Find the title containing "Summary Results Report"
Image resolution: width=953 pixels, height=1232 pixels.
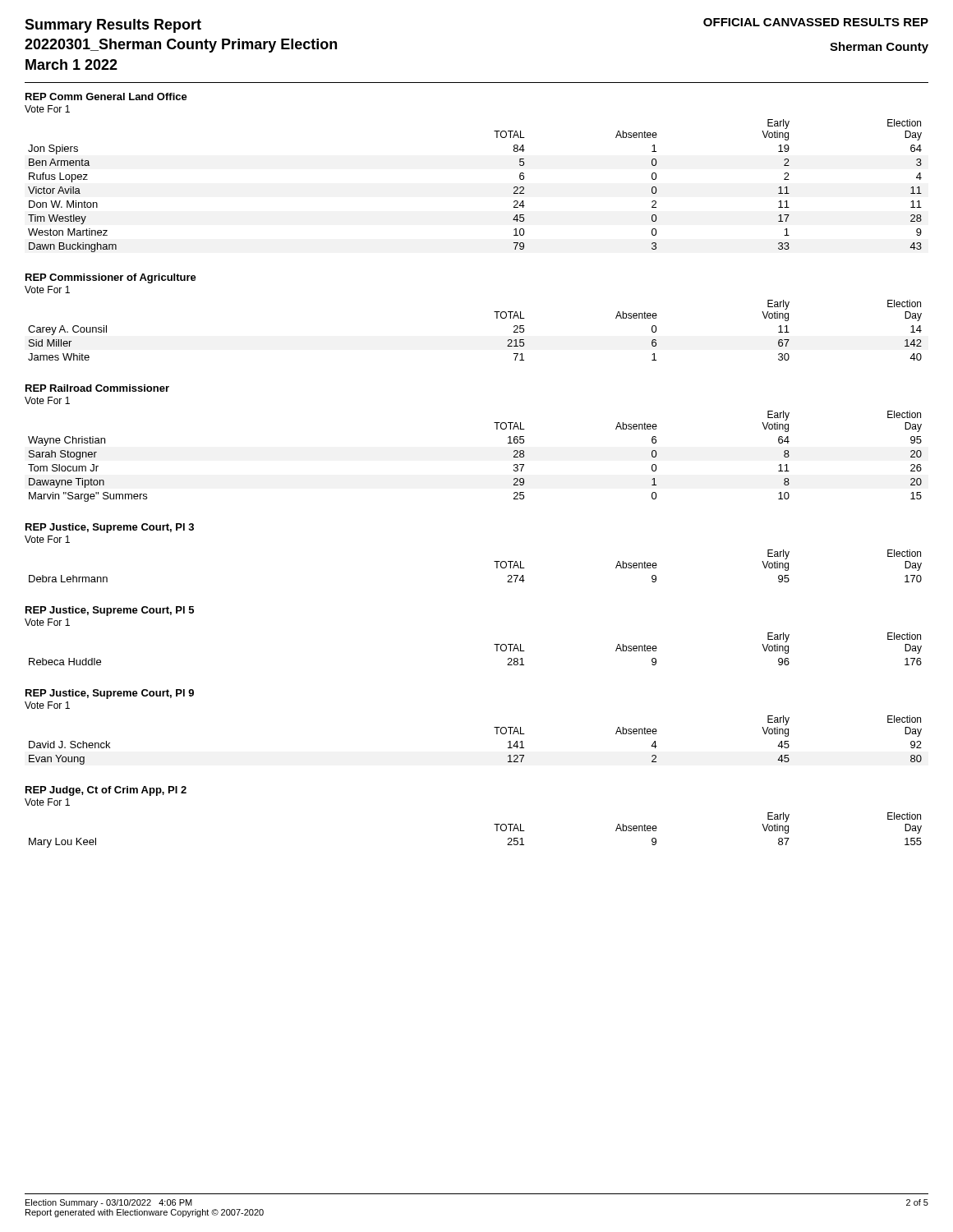point(181,45)
